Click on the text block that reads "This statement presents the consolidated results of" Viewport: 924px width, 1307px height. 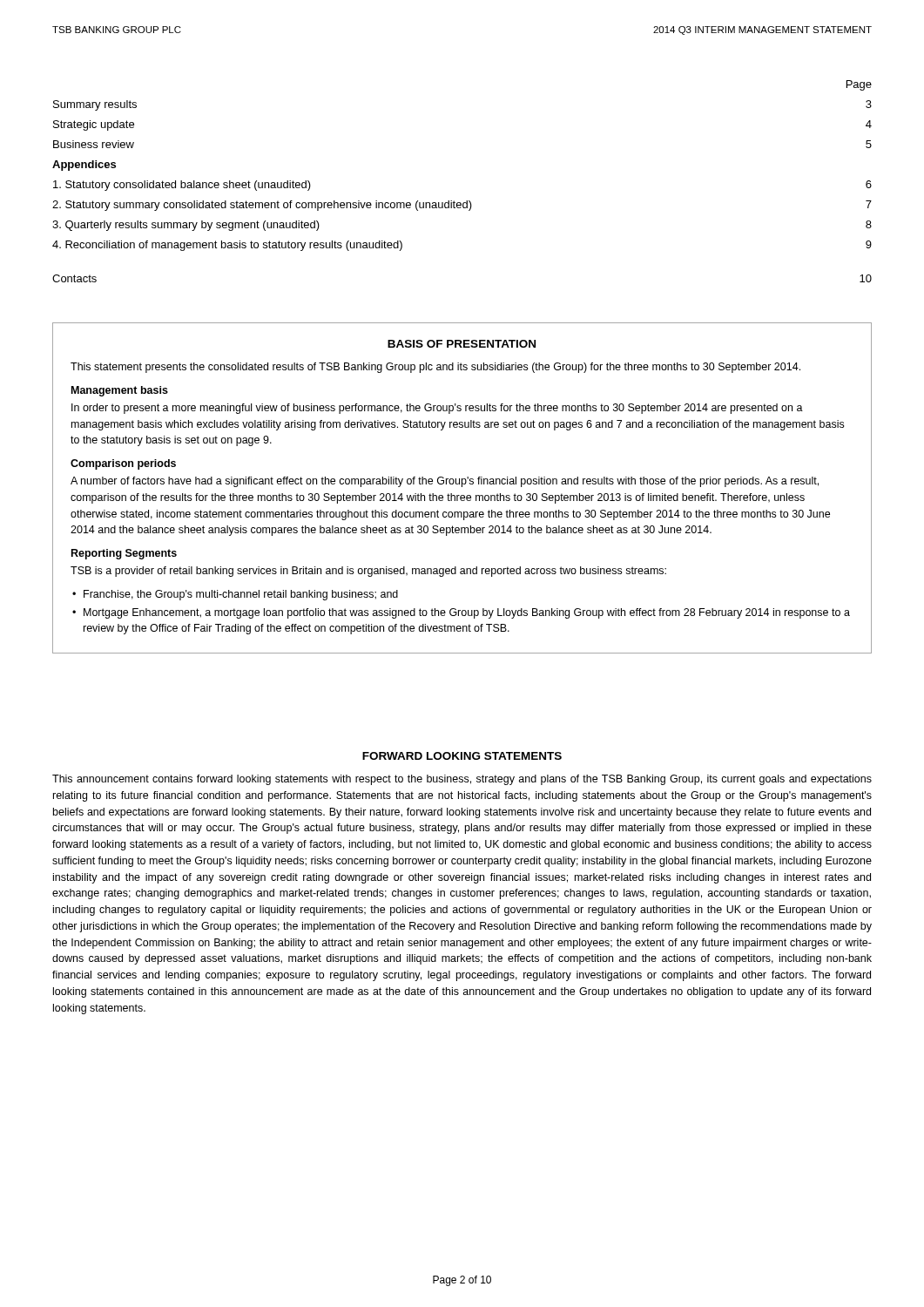436,367
